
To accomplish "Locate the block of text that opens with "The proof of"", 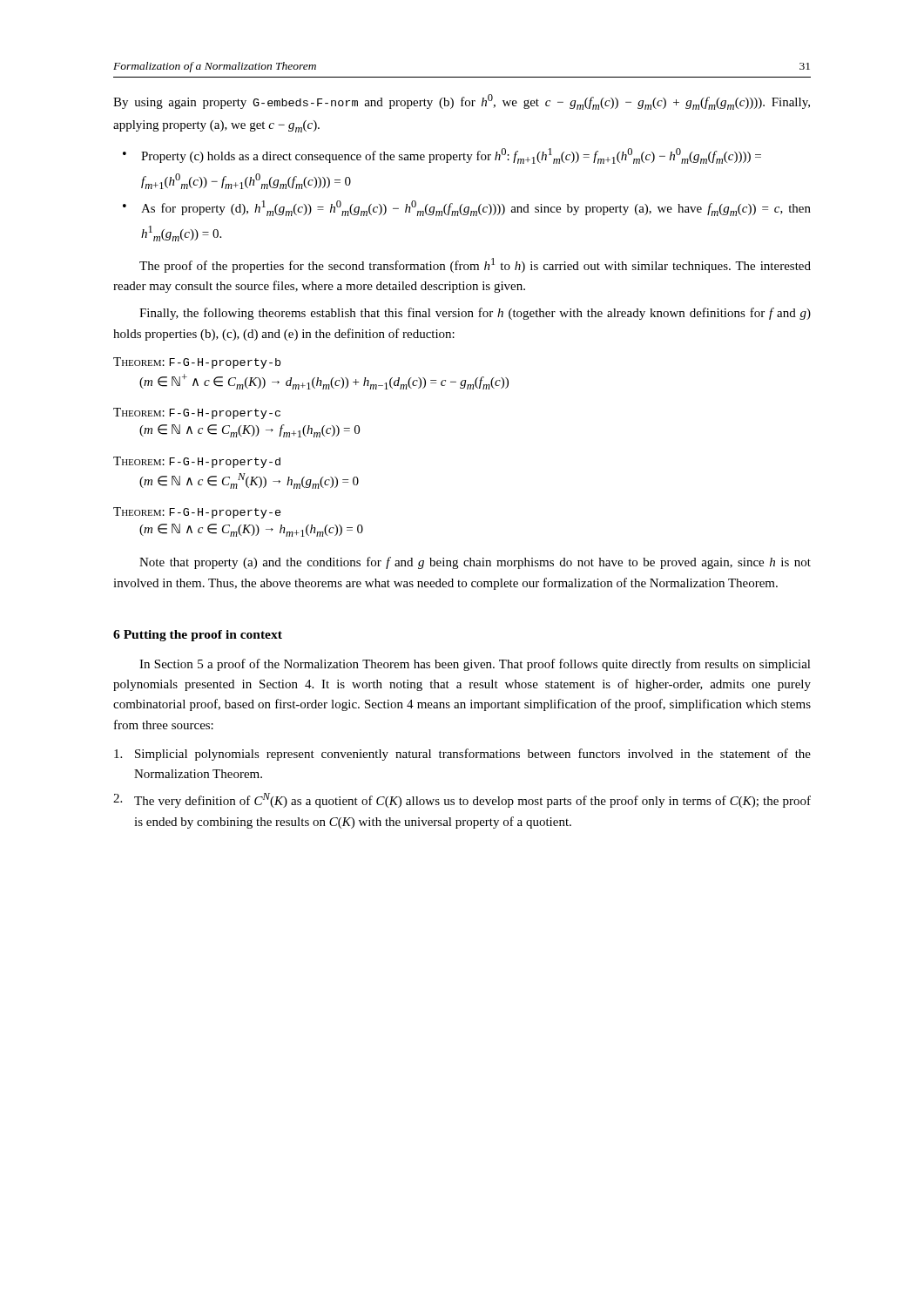I will pos(462,274).
